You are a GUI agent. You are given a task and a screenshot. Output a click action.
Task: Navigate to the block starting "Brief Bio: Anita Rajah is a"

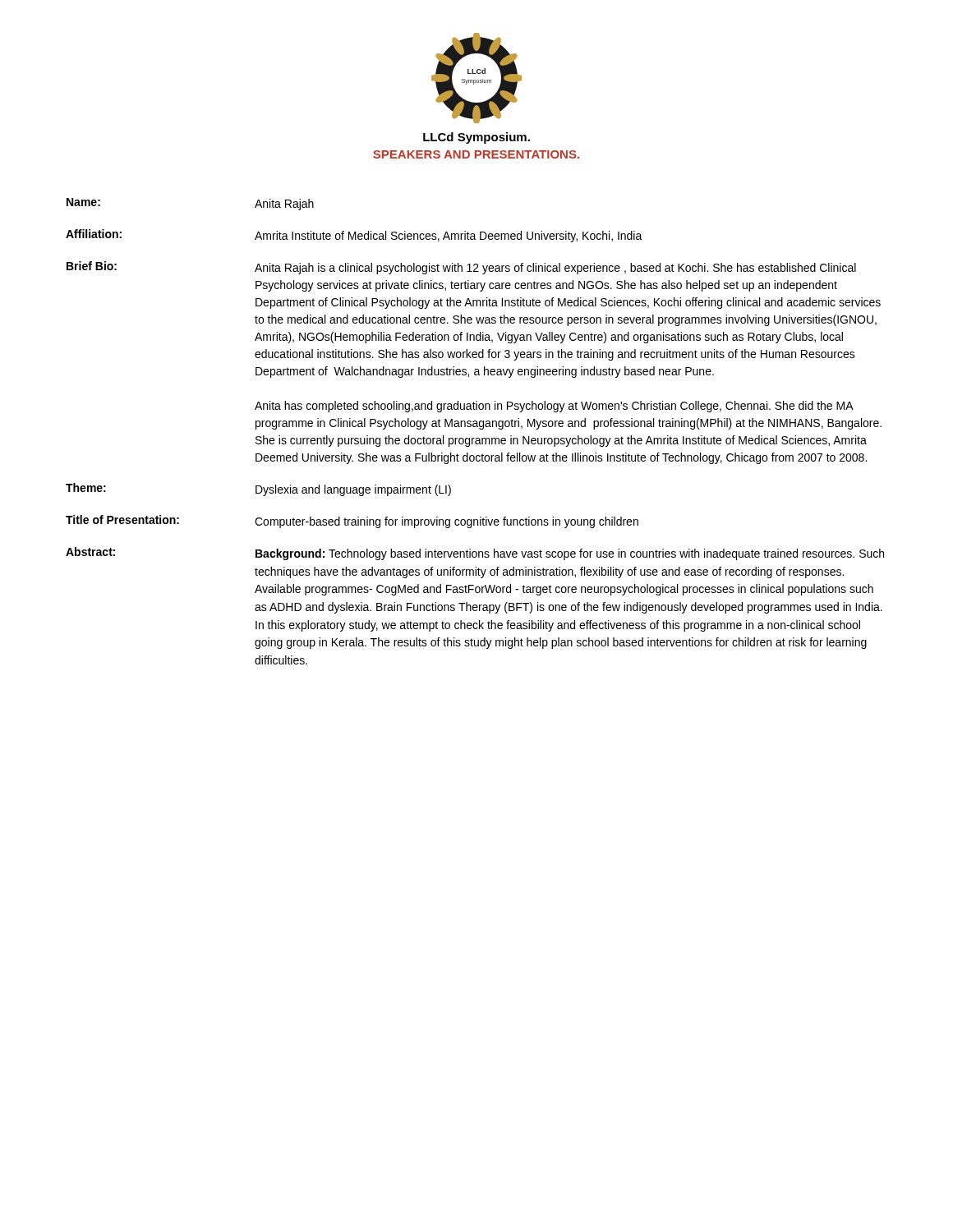(x=476, y=363)
